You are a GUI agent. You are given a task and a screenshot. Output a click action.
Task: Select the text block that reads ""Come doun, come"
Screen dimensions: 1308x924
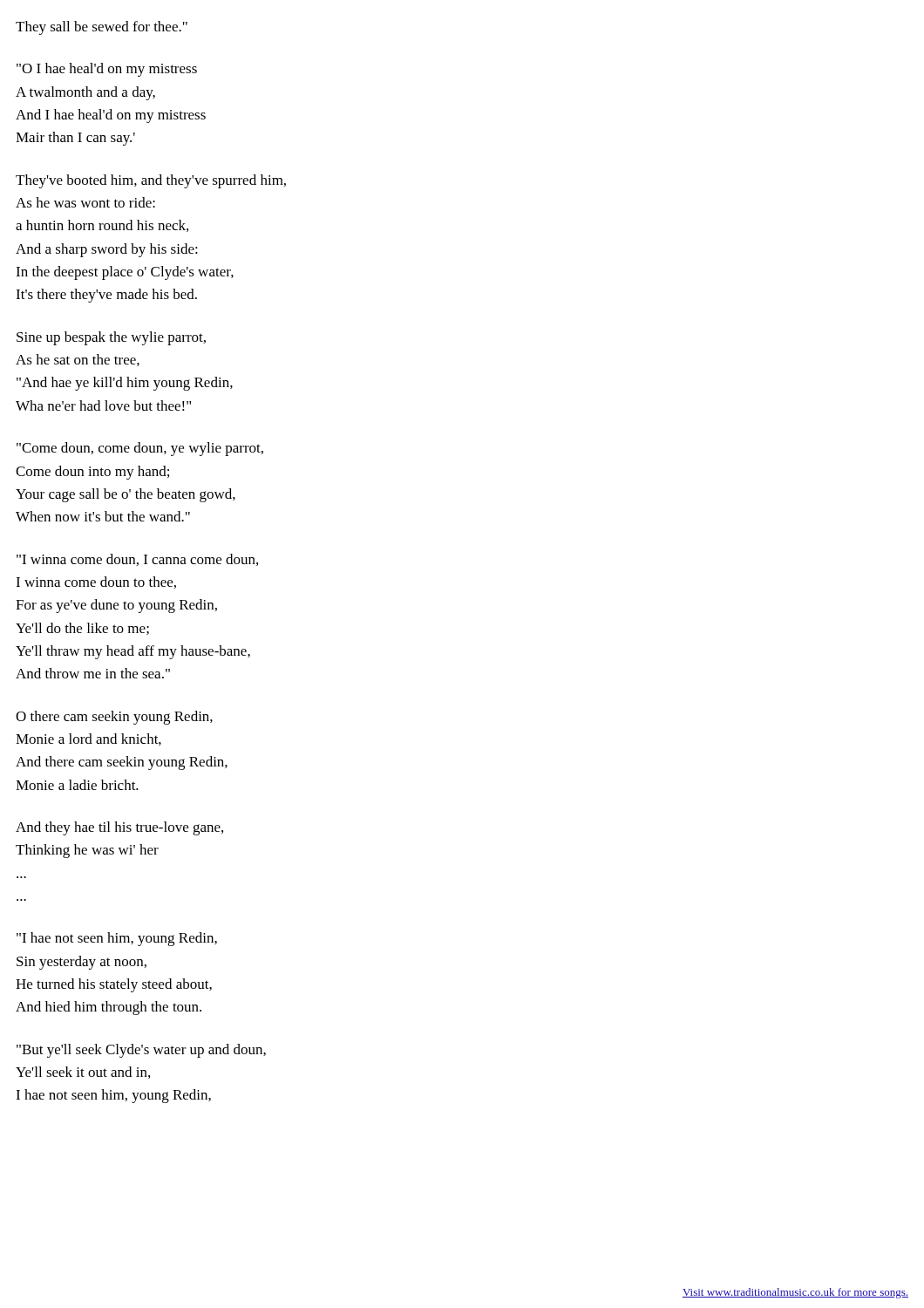coord(140,449)
